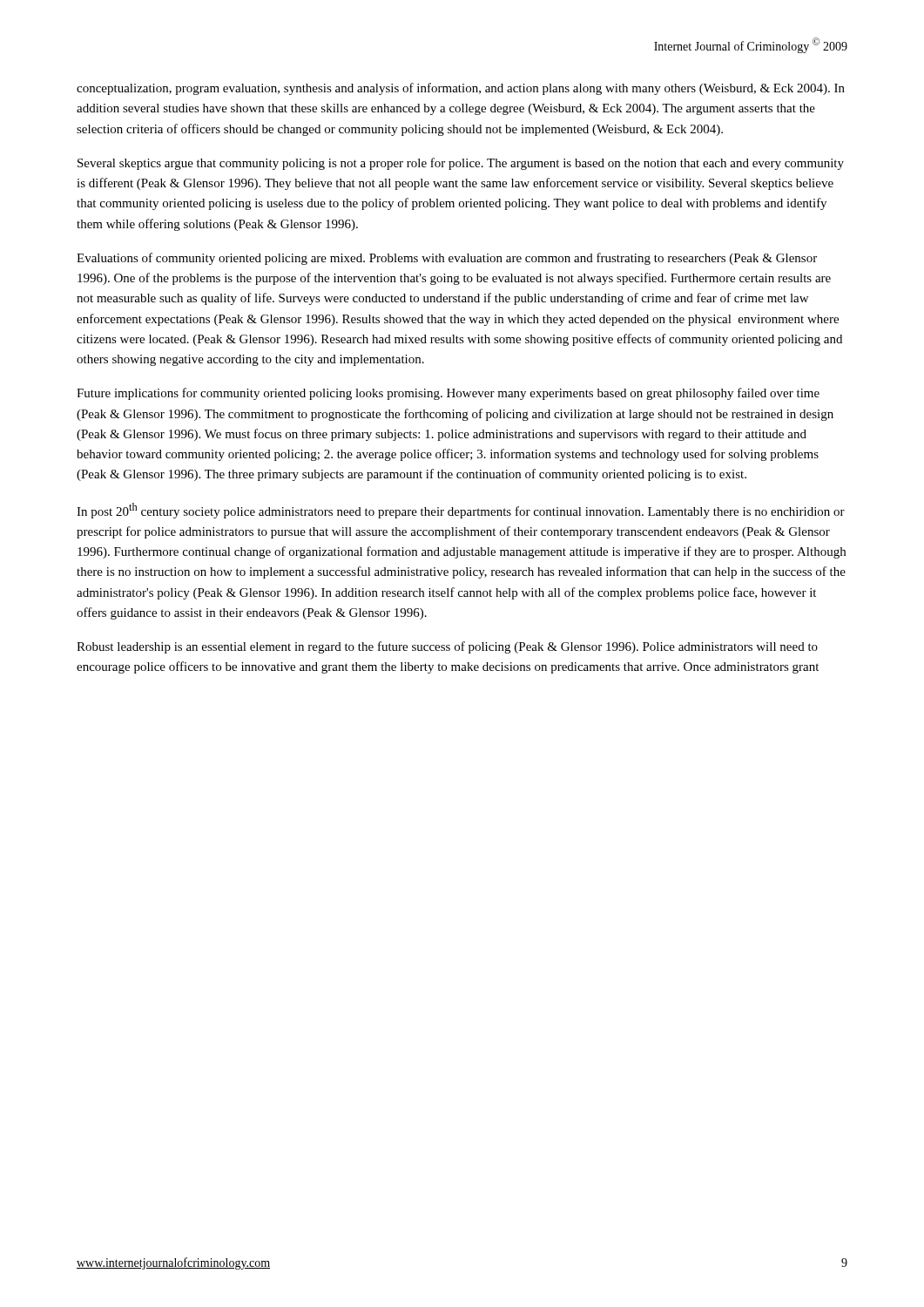Find the text block that reads "Future implications for community oriented policing looks"

462,434
